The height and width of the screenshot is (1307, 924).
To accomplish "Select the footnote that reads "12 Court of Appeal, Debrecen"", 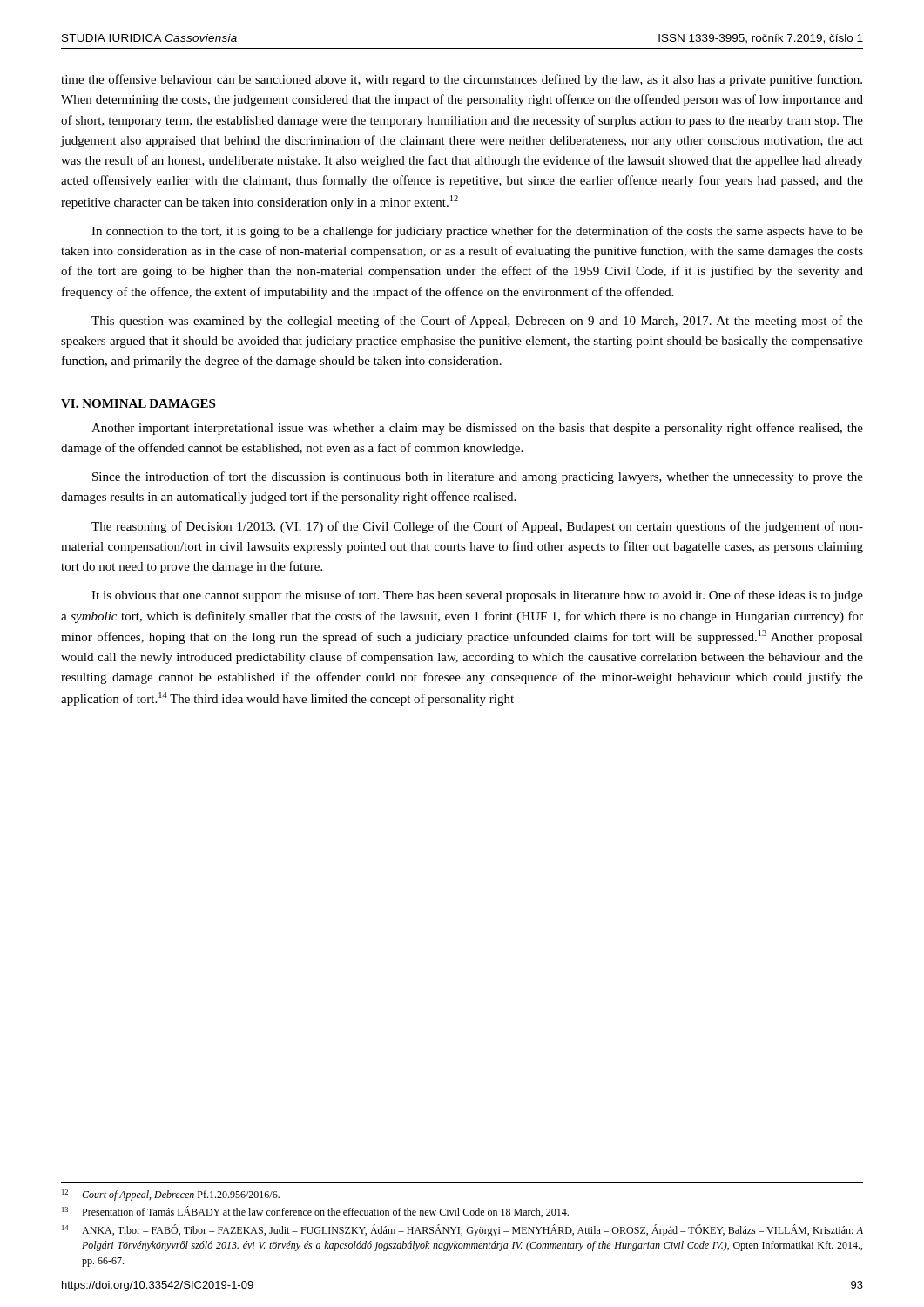I will click(x=171, y=1195).
